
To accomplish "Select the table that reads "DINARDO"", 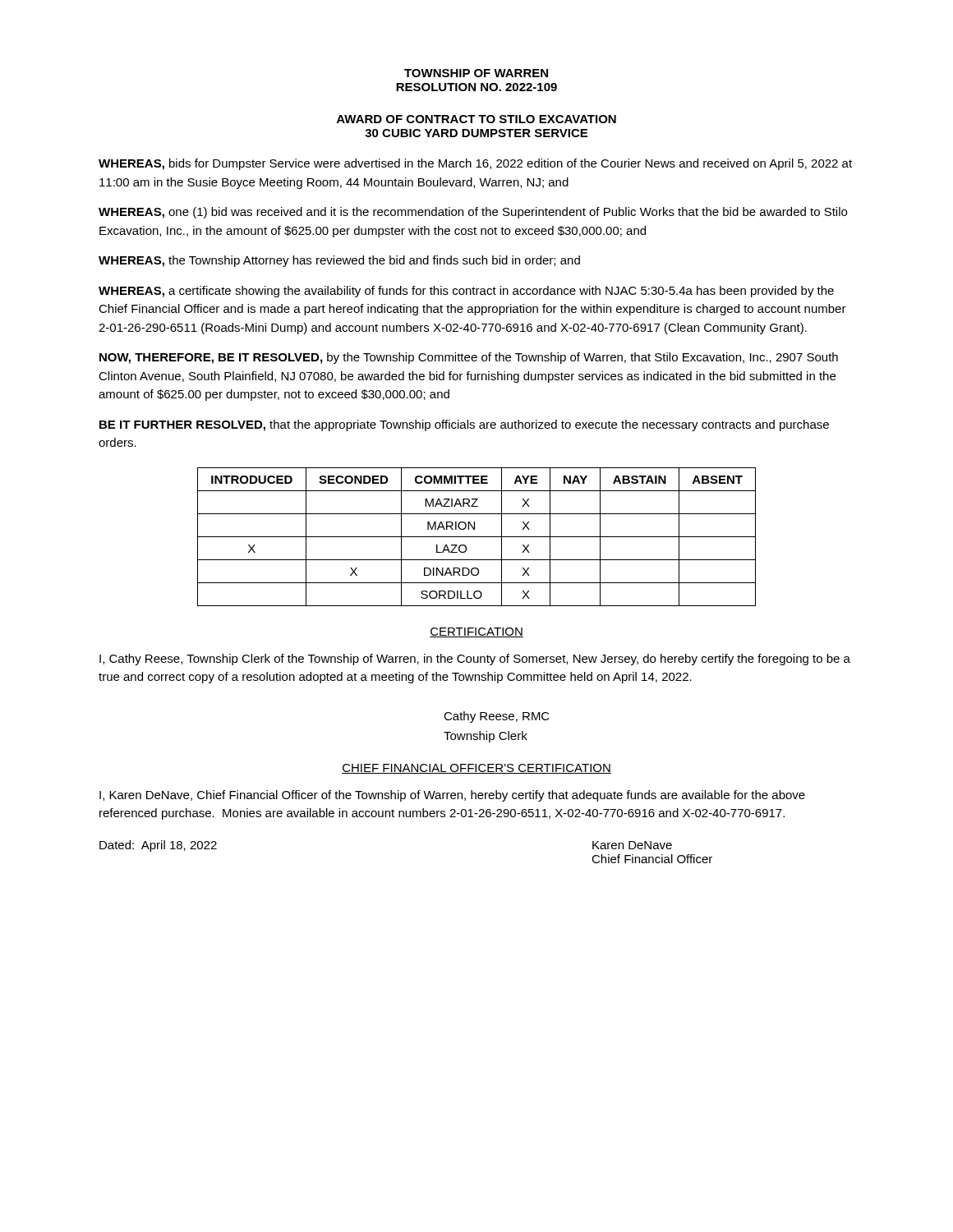I will click(476, 536).
